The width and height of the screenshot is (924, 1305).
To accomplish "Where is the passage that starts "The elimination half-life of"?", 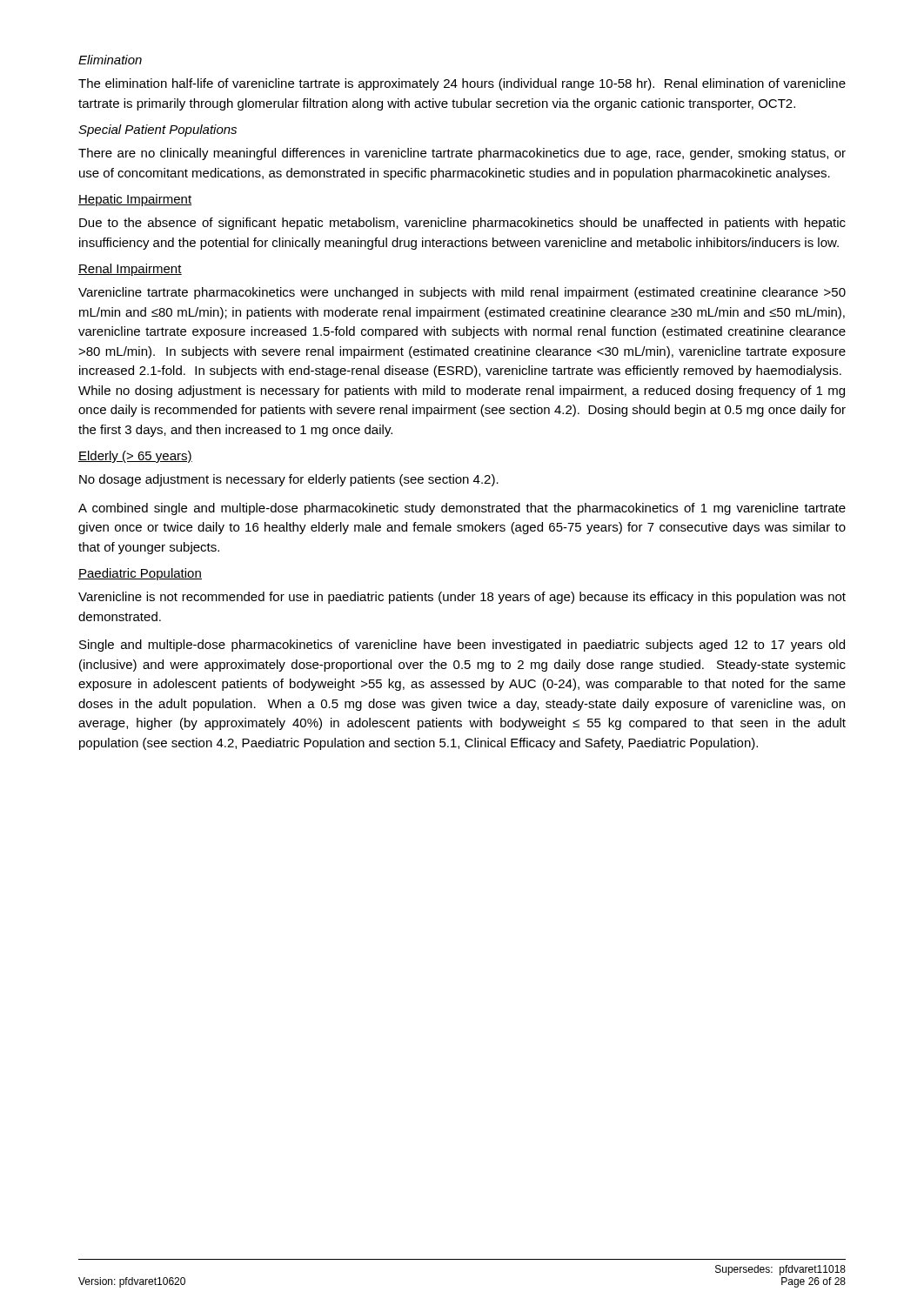I will [x=462, y=94].
